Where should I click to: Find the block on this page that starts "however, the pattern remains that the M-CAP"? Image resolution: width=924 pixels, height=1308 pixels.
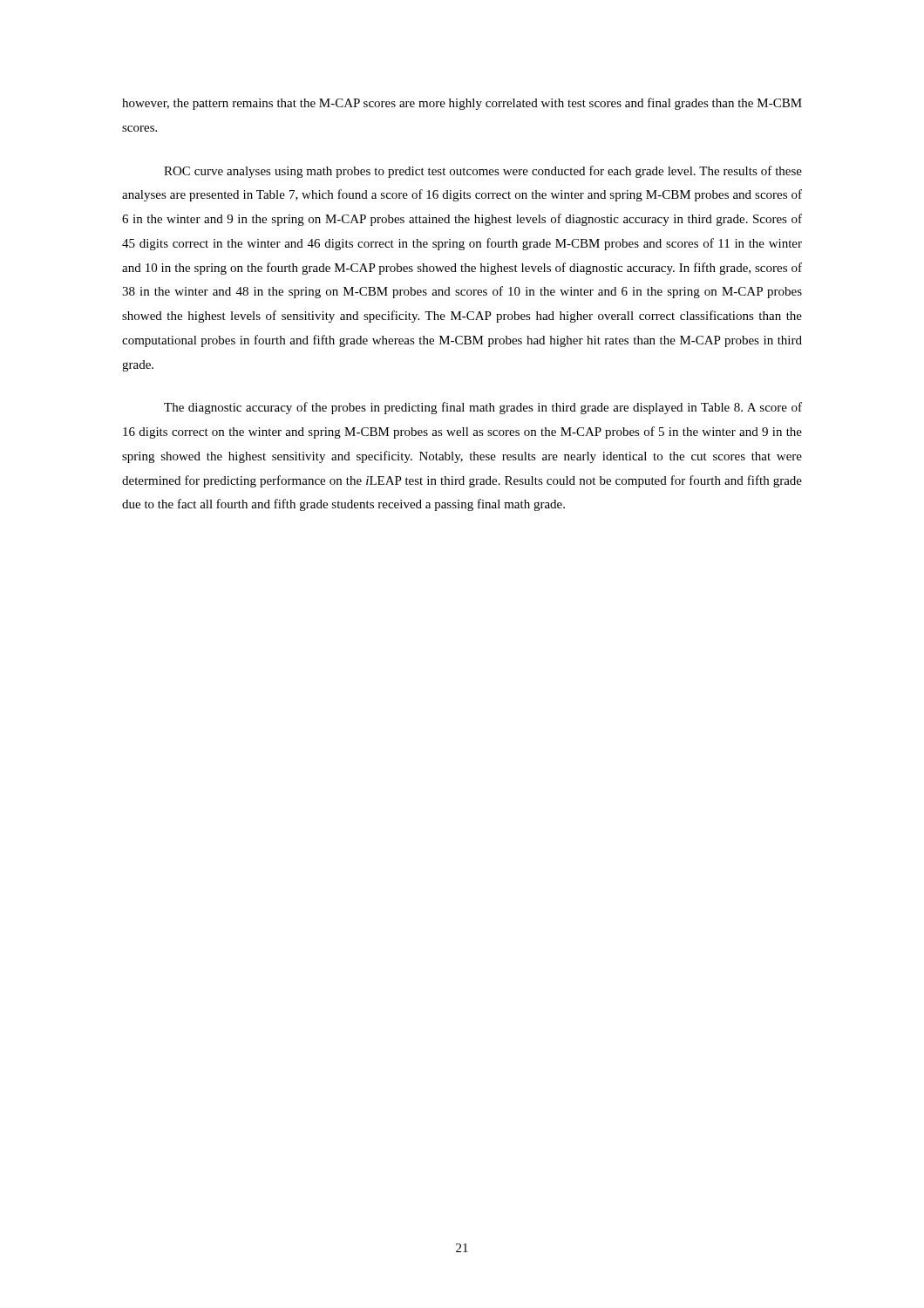[462, 304]
